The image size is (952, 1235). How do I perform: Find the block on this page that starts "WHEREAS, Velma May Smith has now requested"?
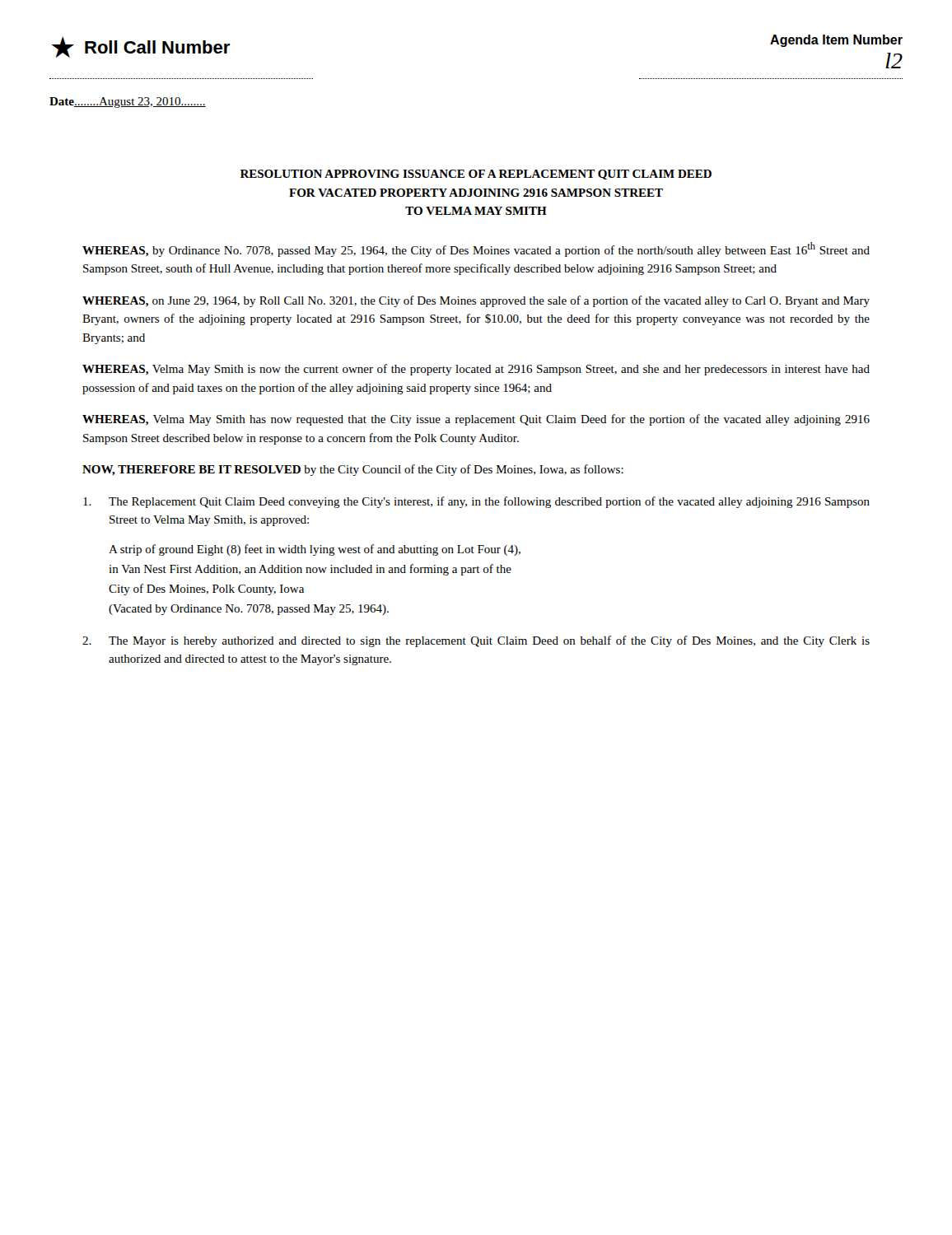[x=476, y=428]
